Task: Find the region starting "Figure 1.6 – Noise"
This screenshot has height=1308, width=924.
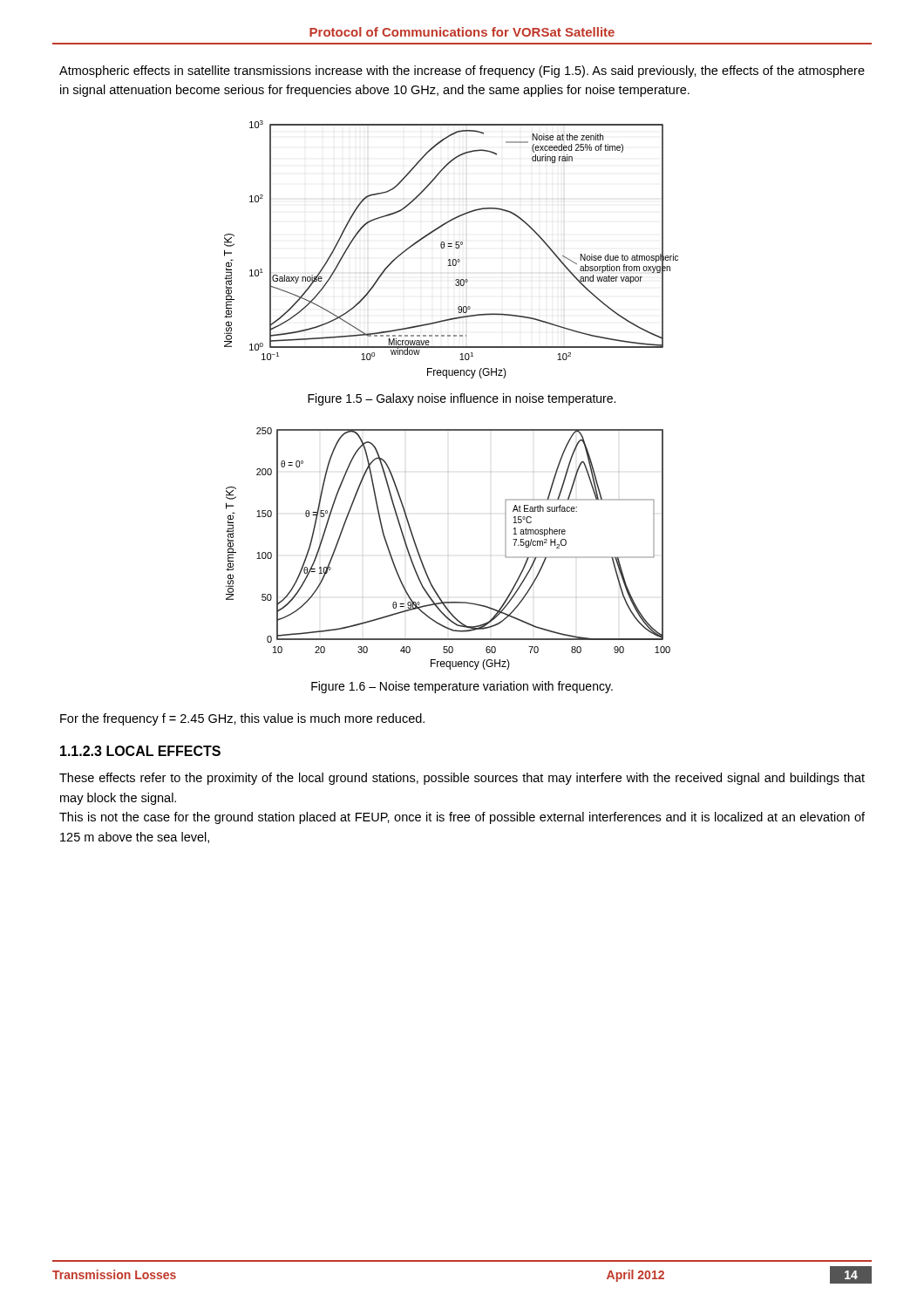Action: coord(462,686)
